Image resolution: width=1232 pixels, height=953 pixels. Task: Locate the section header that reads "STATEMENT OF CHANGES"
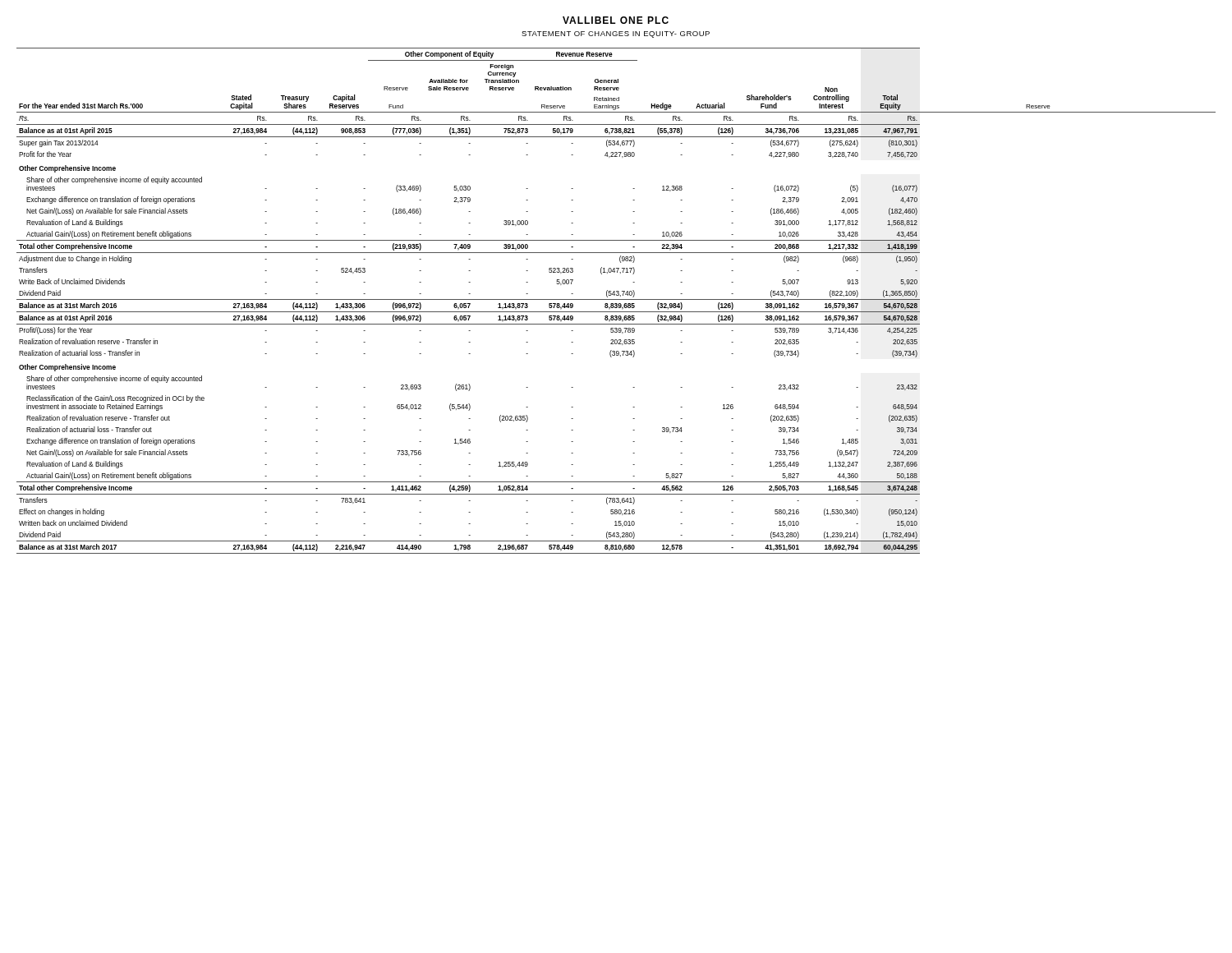click(x=616, y=33)
